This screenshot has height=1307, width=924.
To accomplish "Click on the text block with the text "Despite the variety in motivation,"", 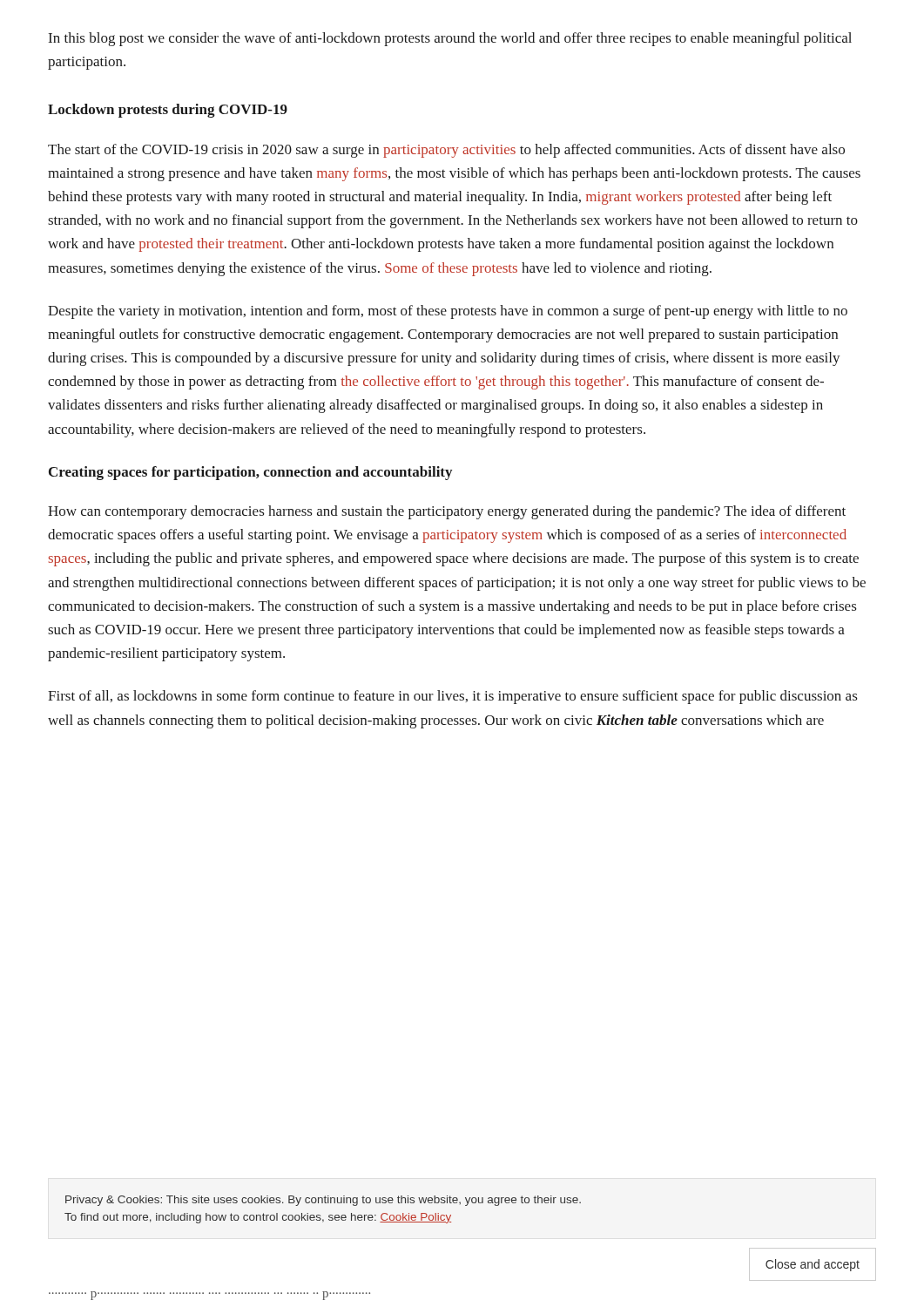I will coord(448,370).
